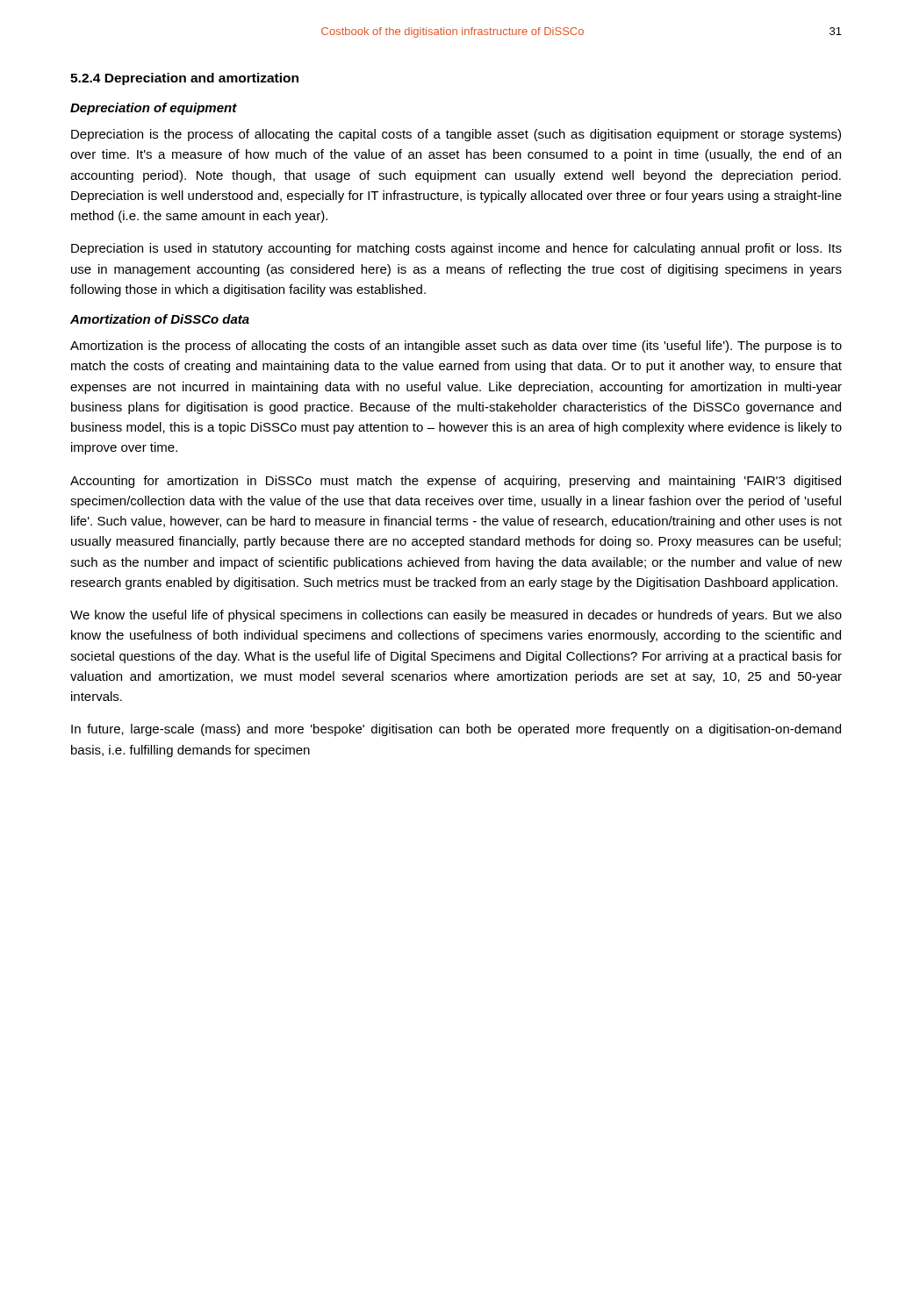The height and width of the screenshot is (1316, 905).
Task: Locate the text block that reads "Amortization is the process of allocating the costs"
Action: [x=456, y=396]
